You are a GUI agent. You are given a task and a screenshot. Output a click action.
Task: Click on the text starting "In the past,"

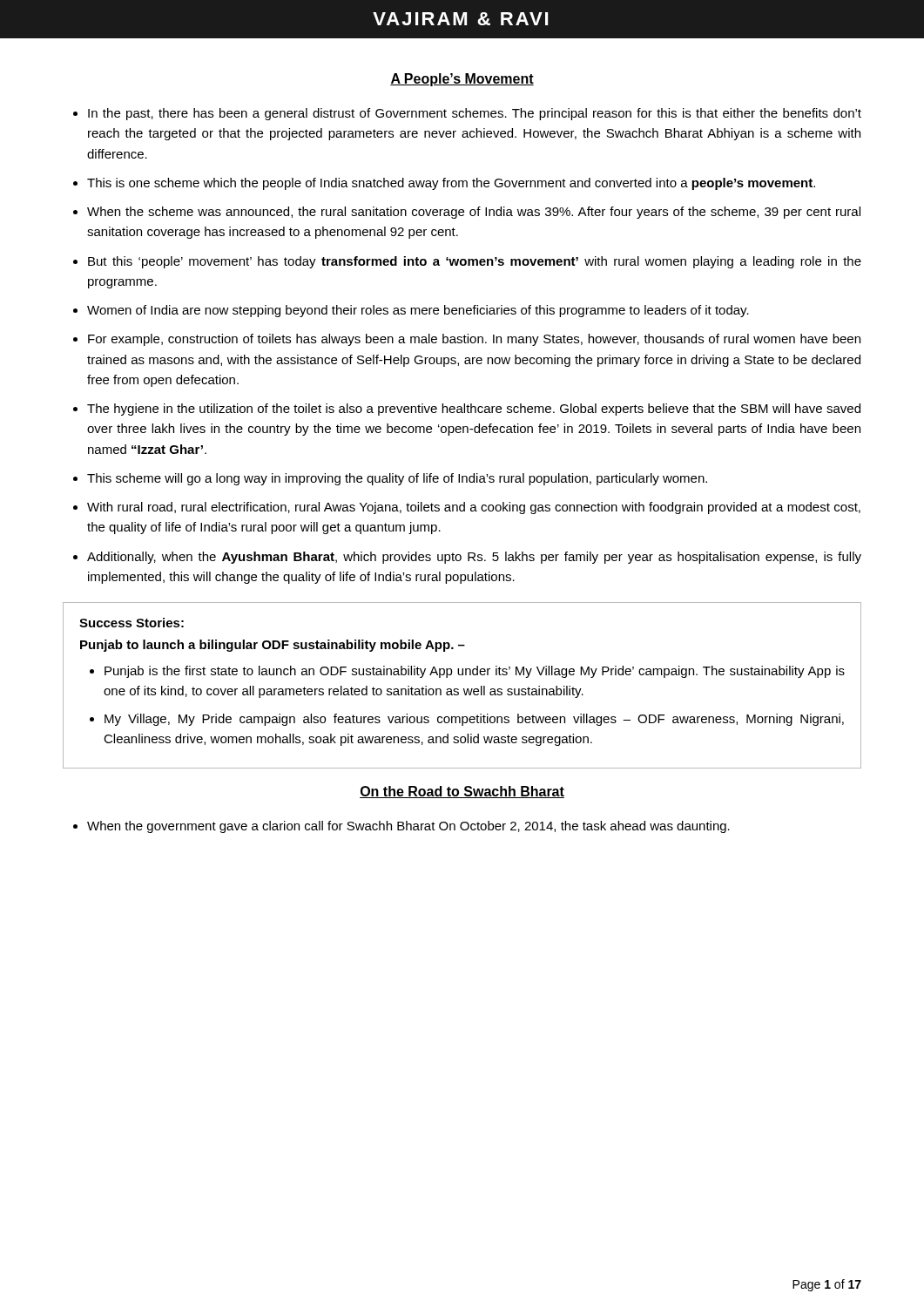pos(474,133)
